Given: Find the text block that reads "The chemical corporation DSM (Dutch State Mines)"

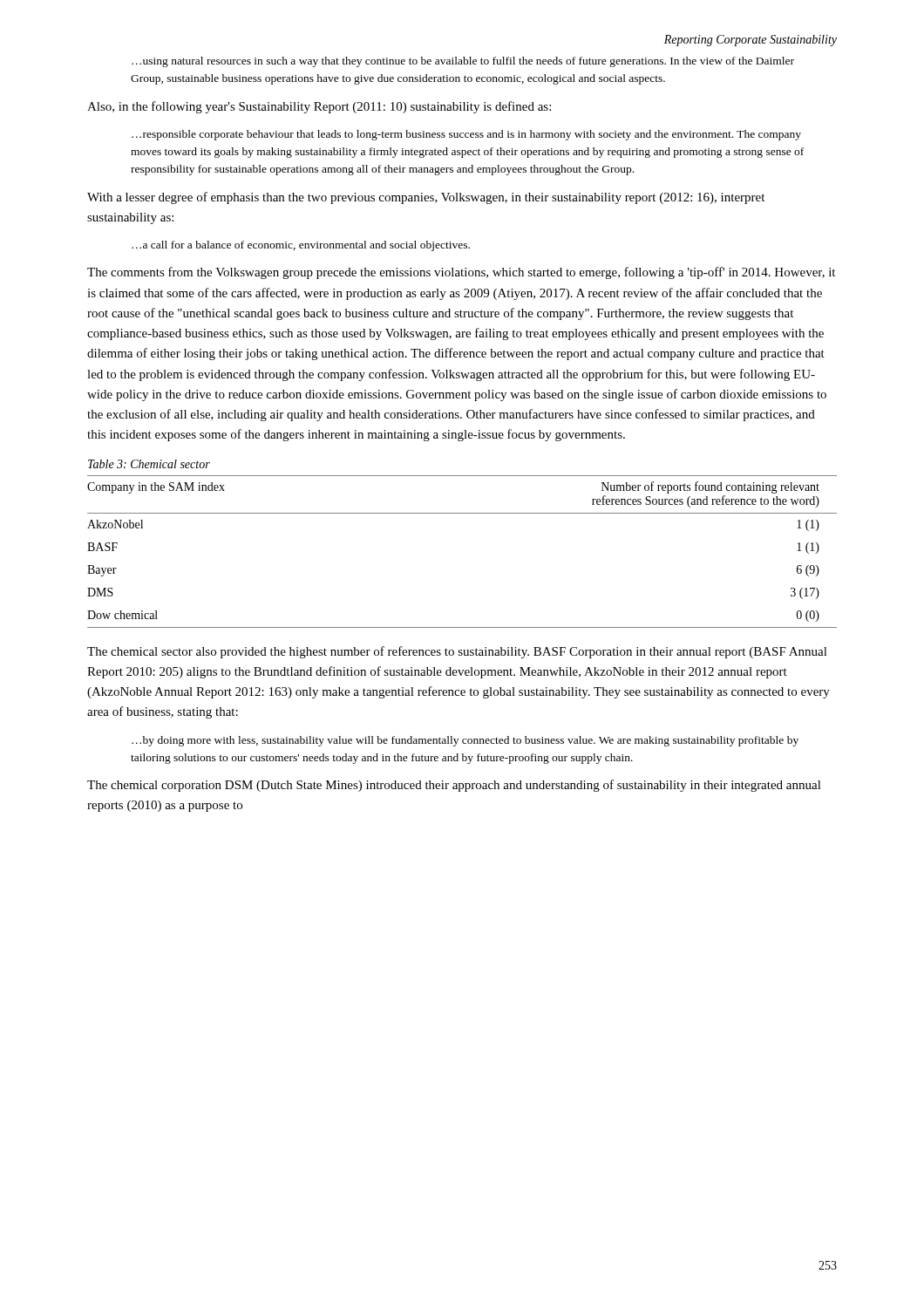Looking at the screenshot, I should point(454,795).
